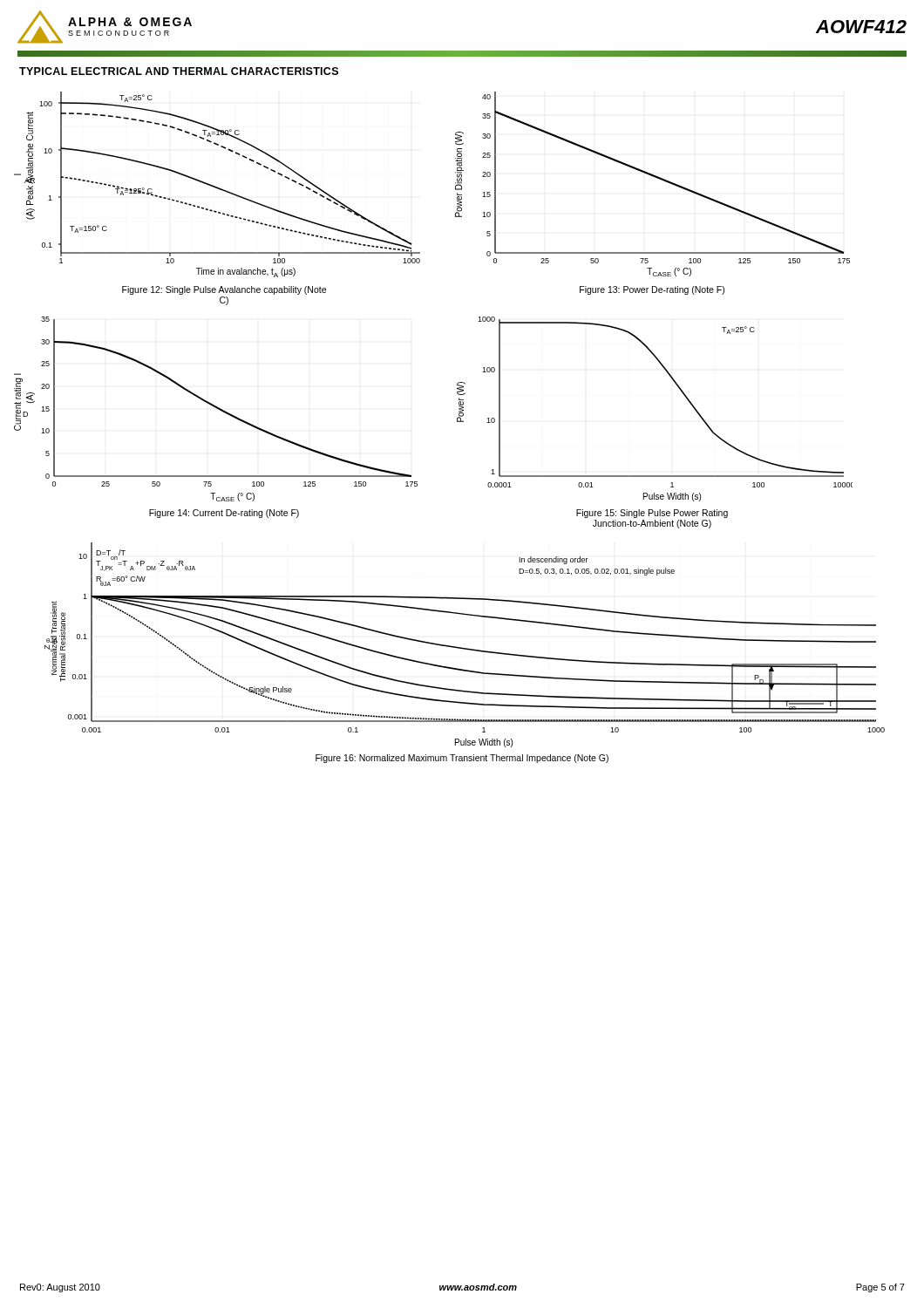Select the text starting "Figure 13: Power De-rating (Note"
Screen dimensions: 1308x924
pyautogui.click(x=652, y=289)
